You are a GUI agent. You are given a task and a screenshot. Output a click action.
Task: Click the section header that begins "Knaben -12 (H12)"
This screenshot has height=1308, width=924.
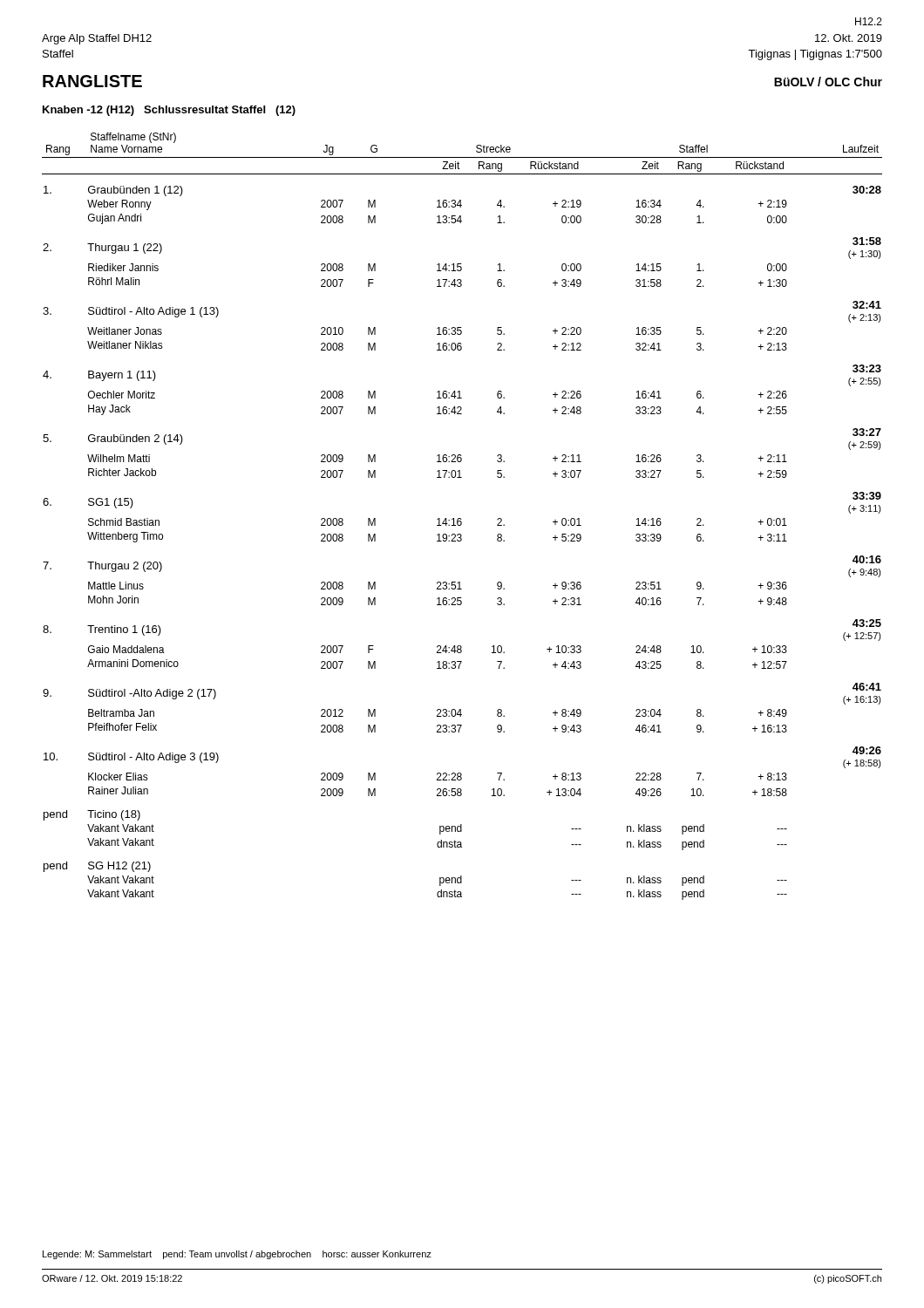point(169,109)
